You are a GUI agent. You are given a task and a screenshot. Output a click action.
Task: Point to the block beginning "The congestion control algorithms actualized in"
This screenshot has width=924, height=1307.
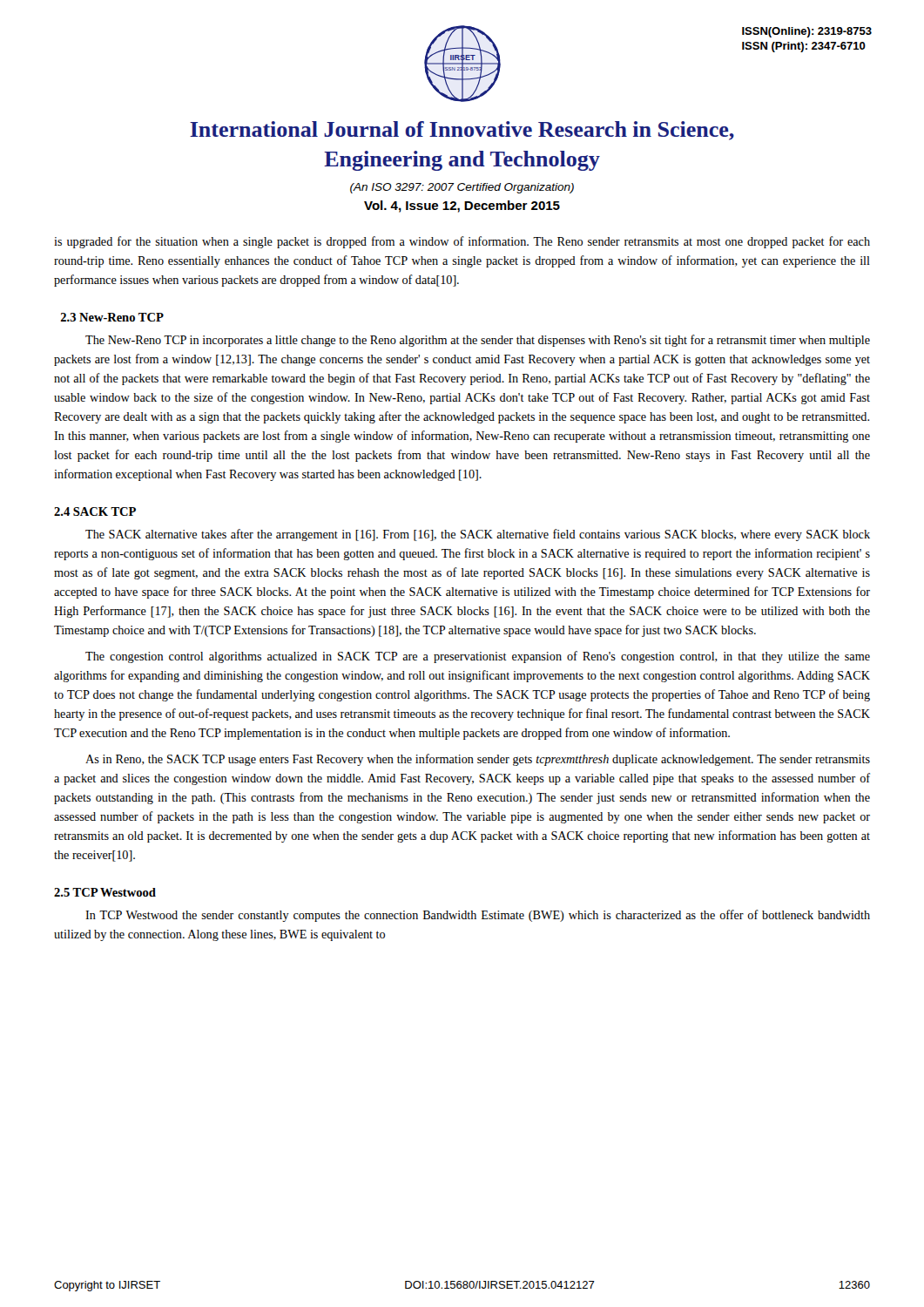462,694
